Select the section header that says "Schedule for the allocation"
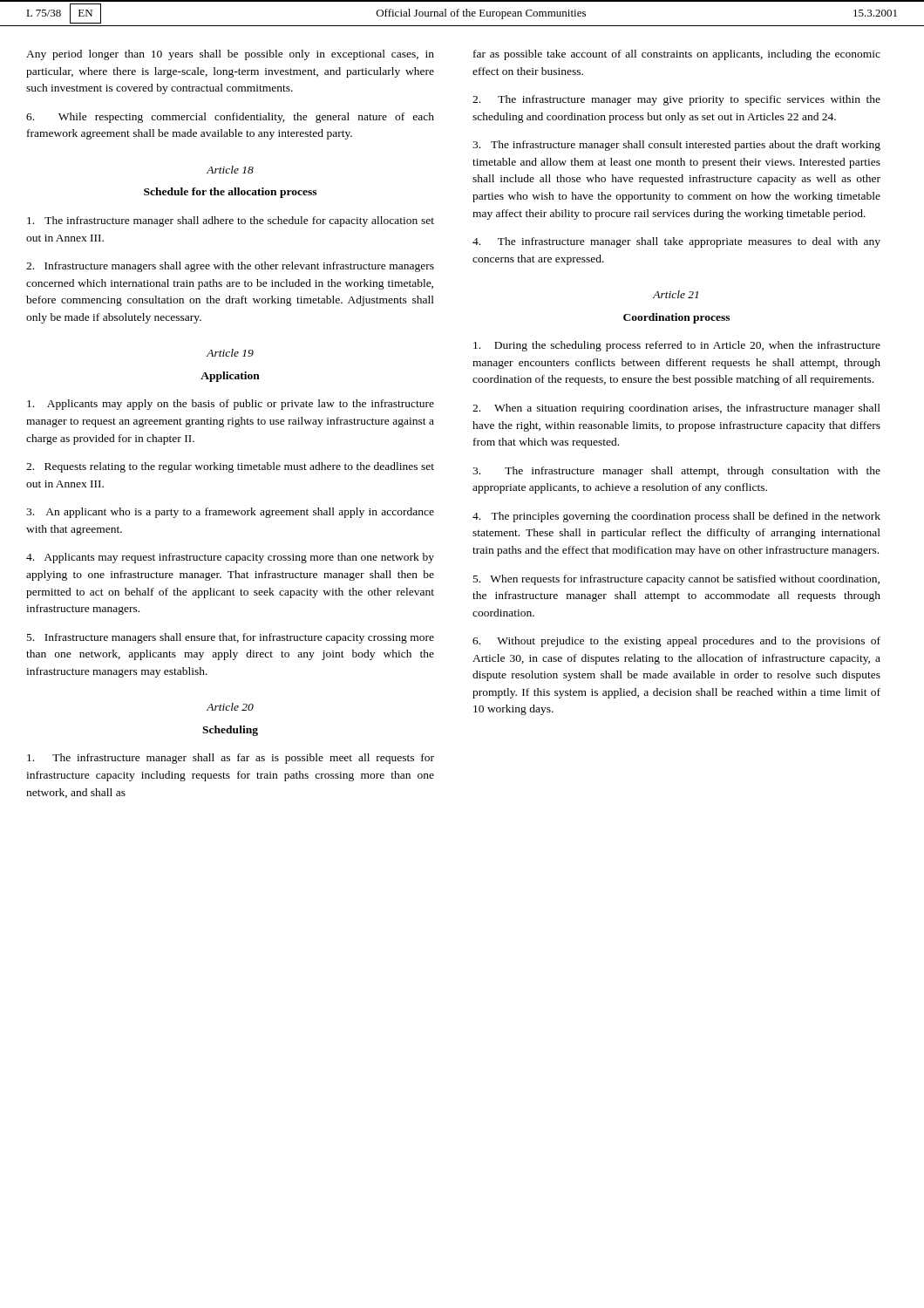The height and width of the screenshot is (1308, 924). 230,192
